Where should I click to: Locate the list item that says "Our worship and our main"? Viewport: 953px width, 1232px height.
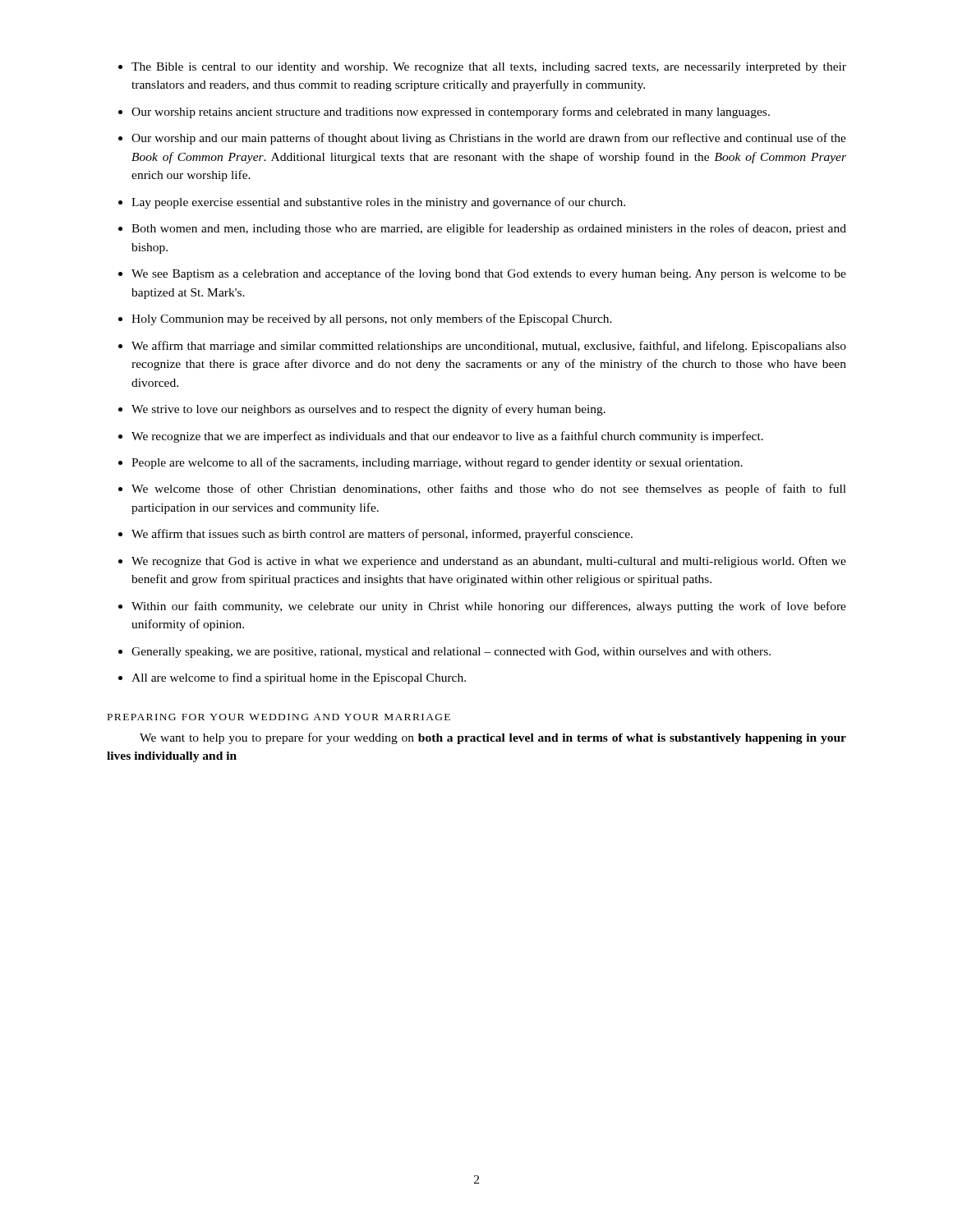tap(489, 156)
